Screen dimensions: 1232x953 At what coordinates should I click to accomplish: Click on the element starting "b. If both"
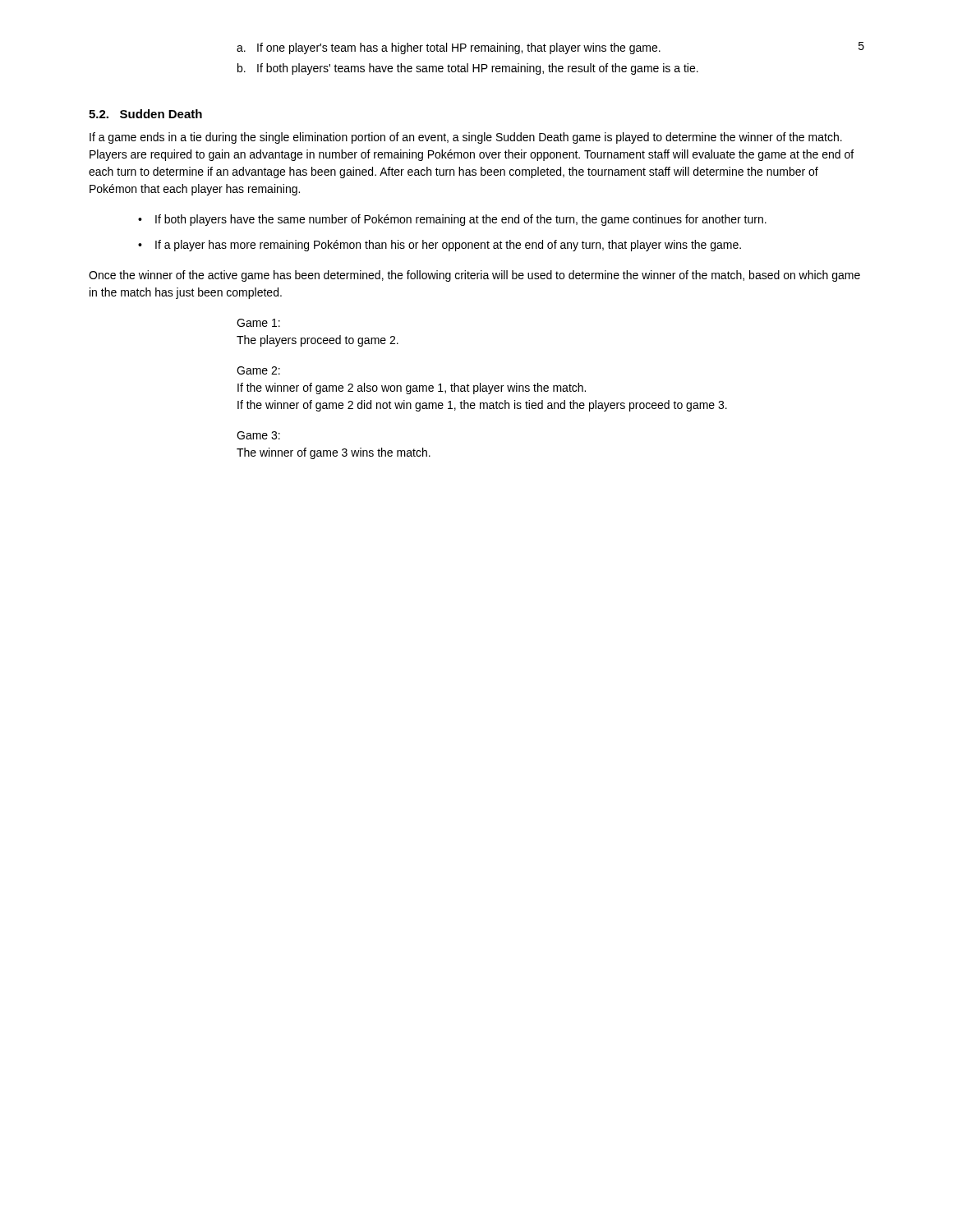(x=468, y=69)
